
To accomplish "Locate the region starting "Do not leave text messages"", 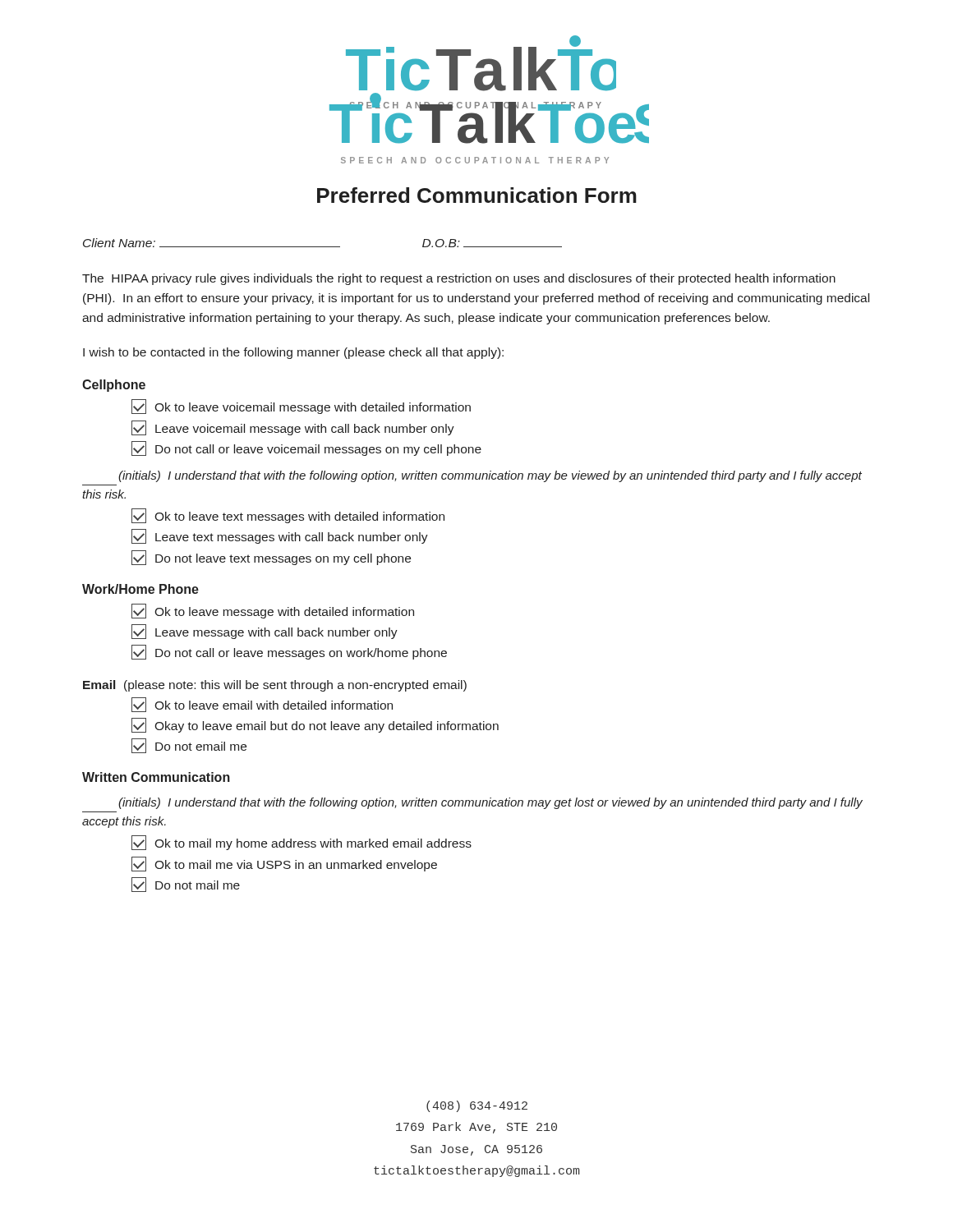I will point(271,557).
